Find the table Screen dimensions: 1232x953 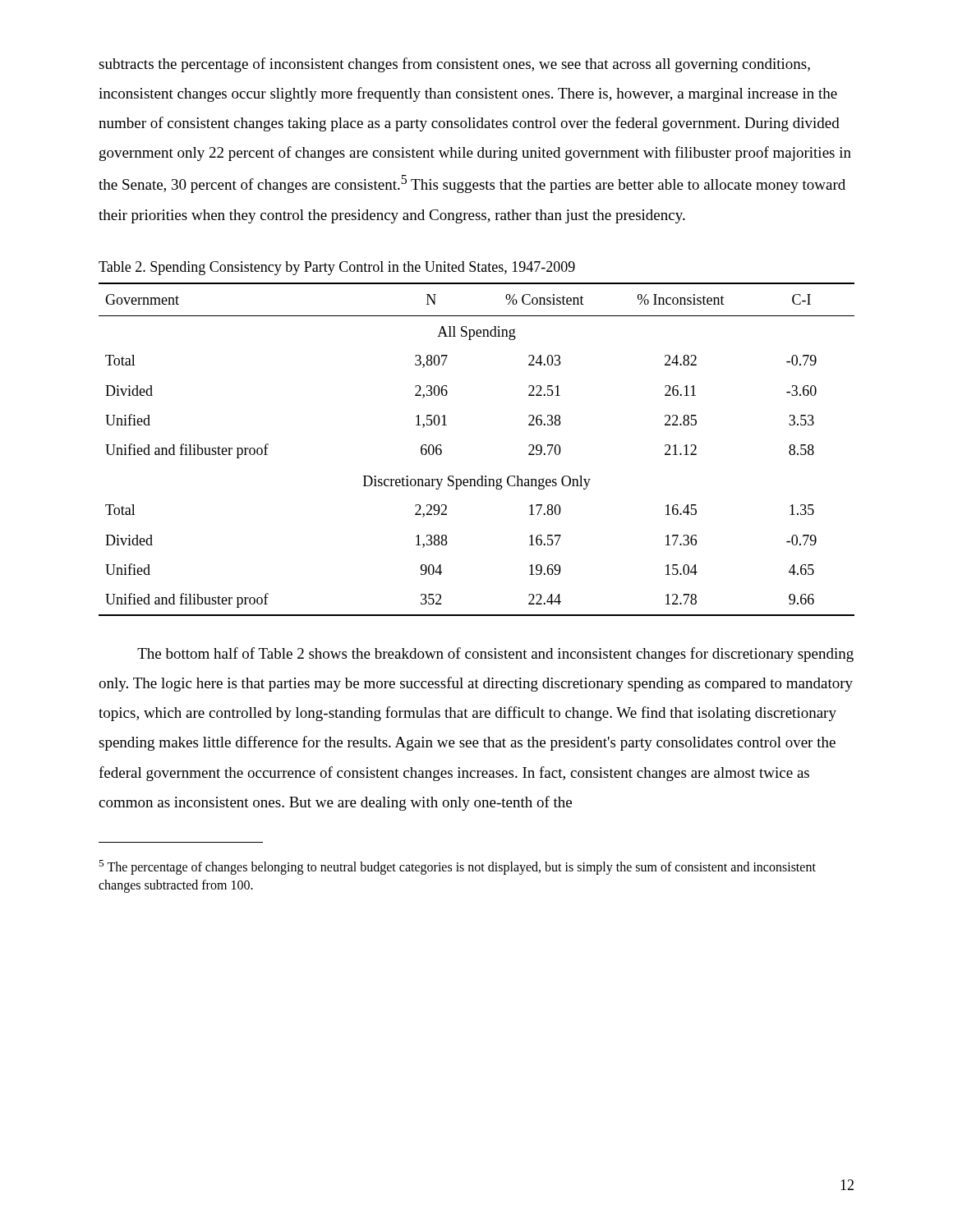point(476,449)
